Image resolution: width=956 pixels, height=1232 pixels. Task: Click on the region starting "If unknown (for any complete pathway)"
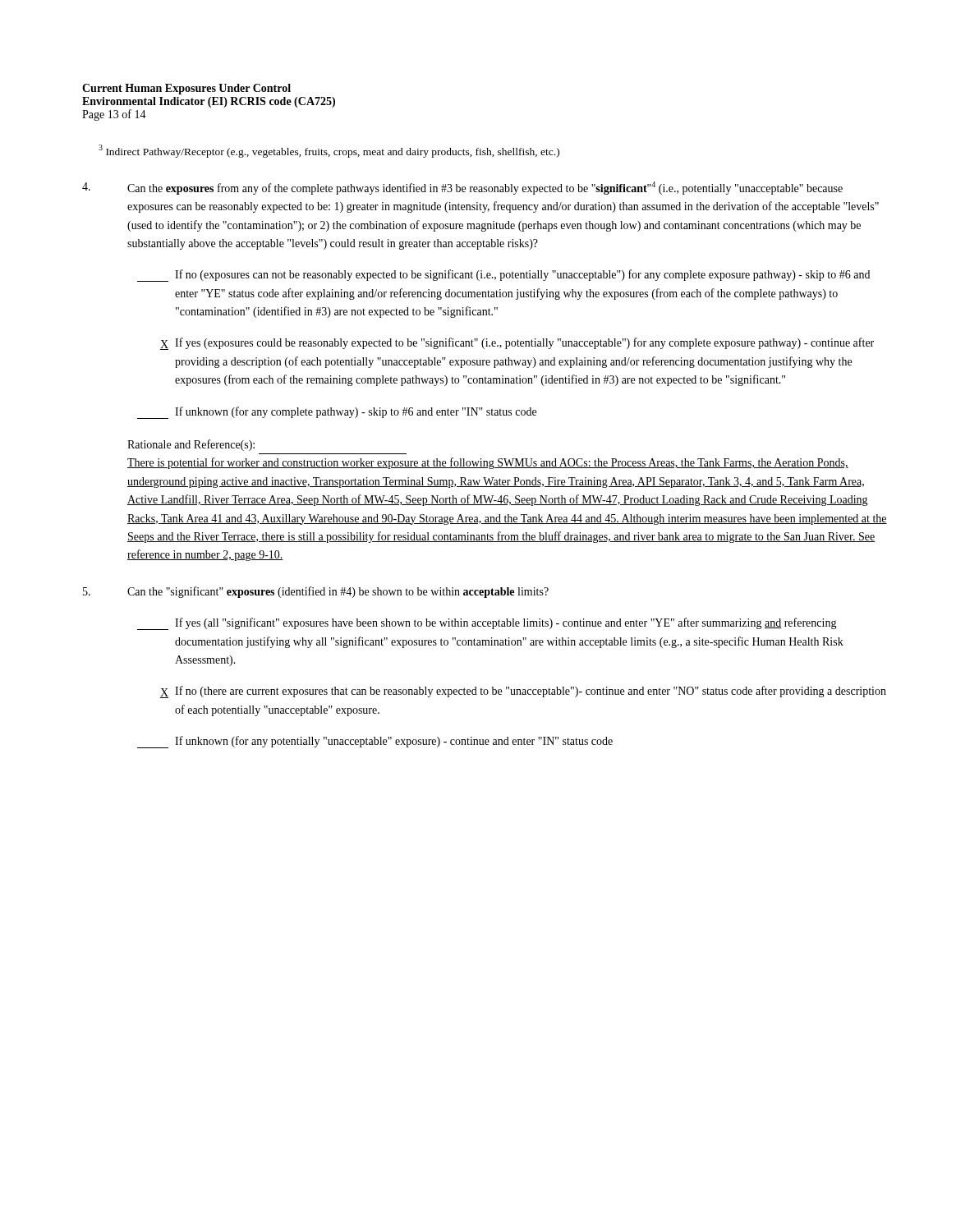point(509,412)
